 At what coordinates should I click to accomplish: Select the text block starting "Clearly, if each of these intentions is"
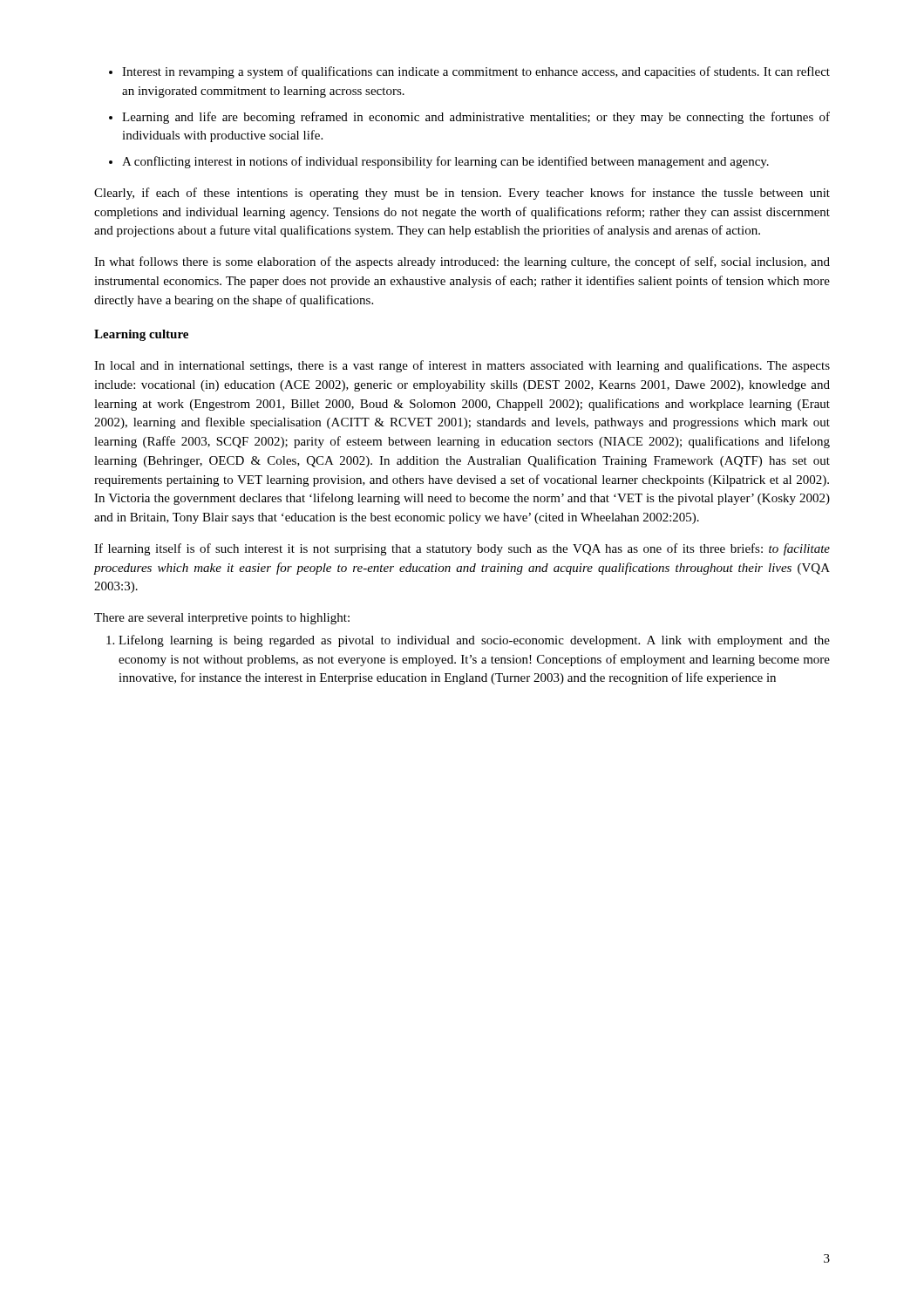pyautogui.click(x=462, y=212)
